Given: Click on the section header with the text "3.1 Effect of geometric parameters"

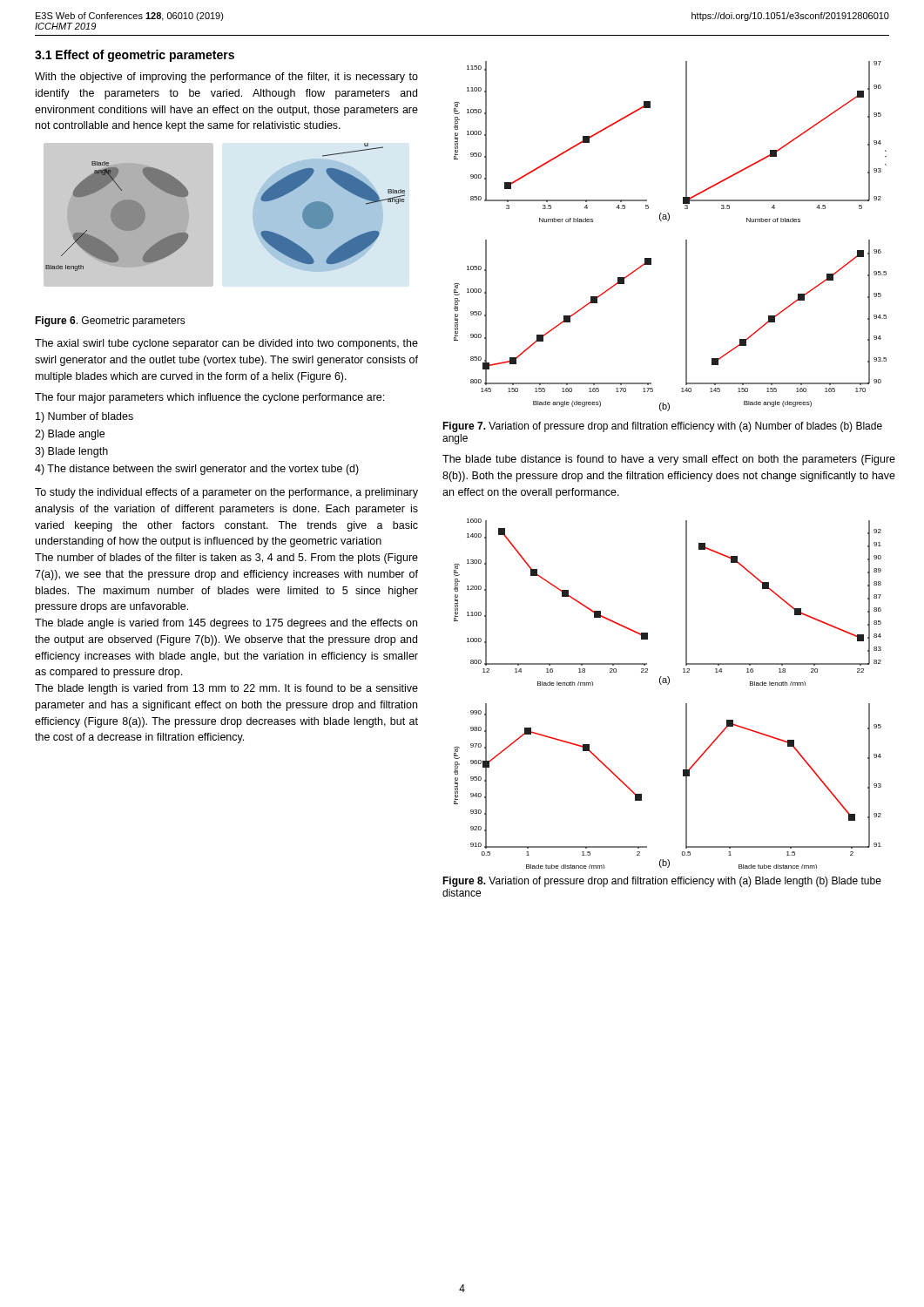Looking at the screenshot, I should pos(135,55).
